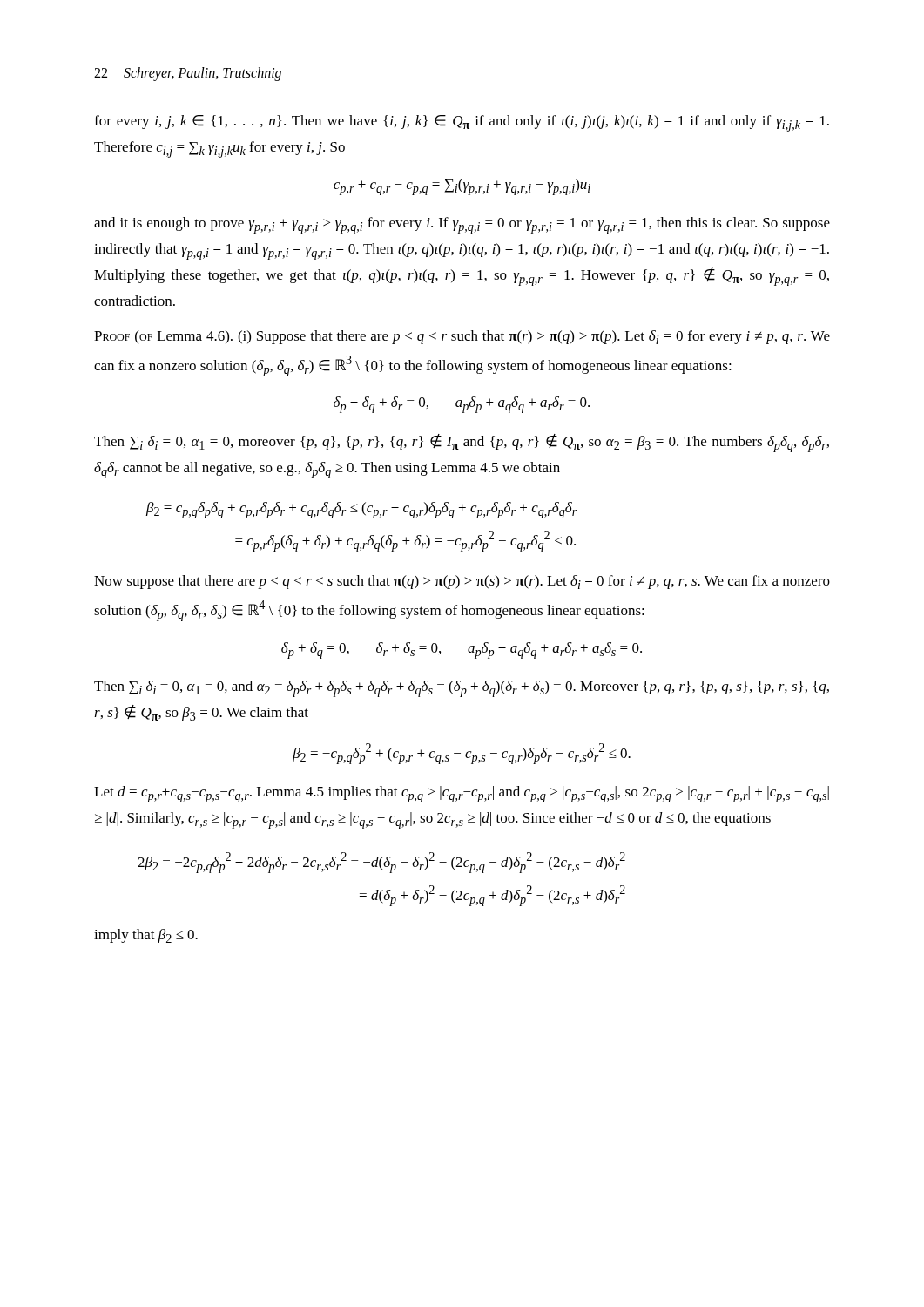Locate the text block that says "Now suppose that there are"
Image resolution: width=924 pixels, height=1307 pixels.
462,597
